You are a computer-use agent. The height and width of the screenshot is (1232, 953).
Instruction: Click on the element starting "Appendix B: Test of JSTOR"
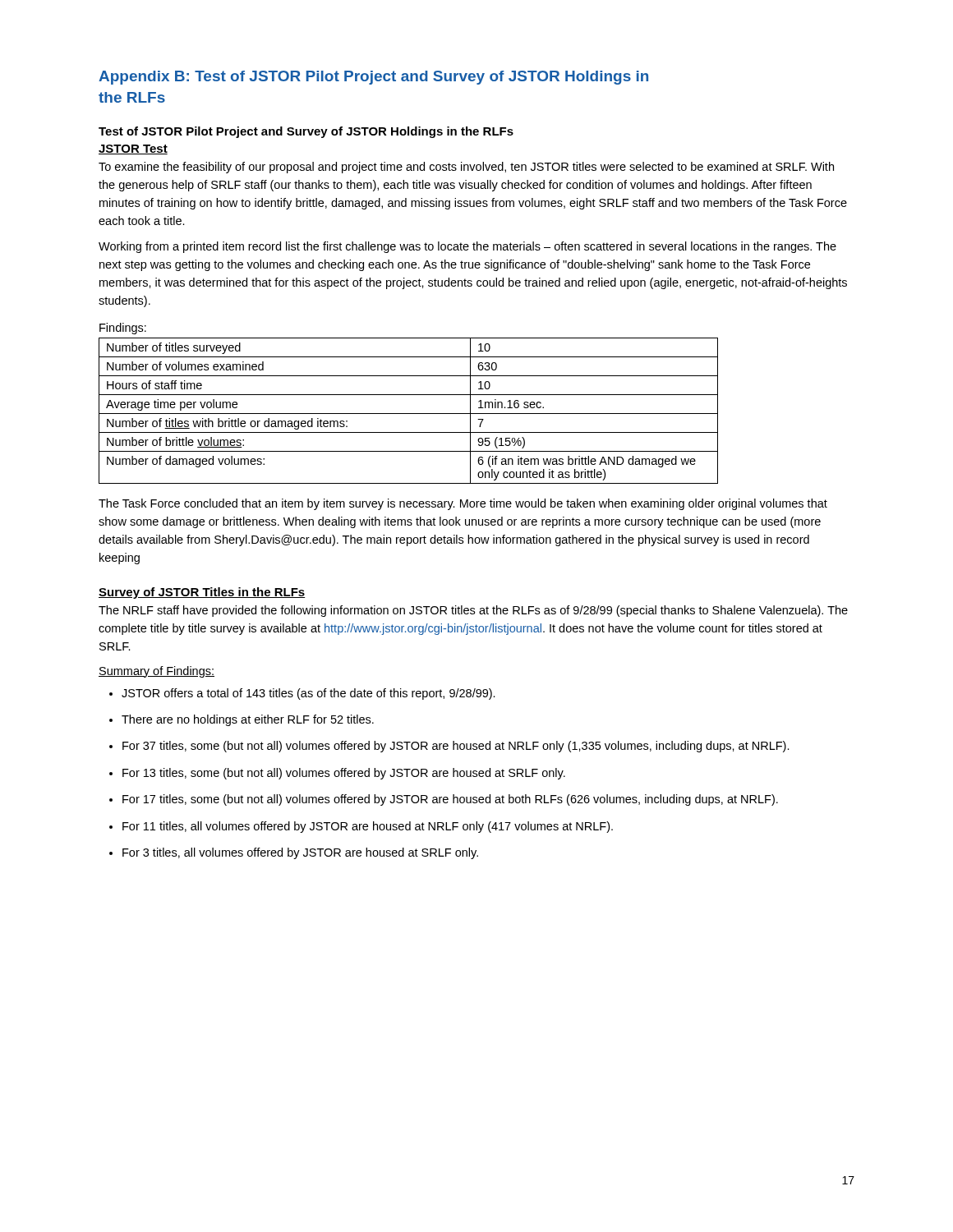click(374, 87)
